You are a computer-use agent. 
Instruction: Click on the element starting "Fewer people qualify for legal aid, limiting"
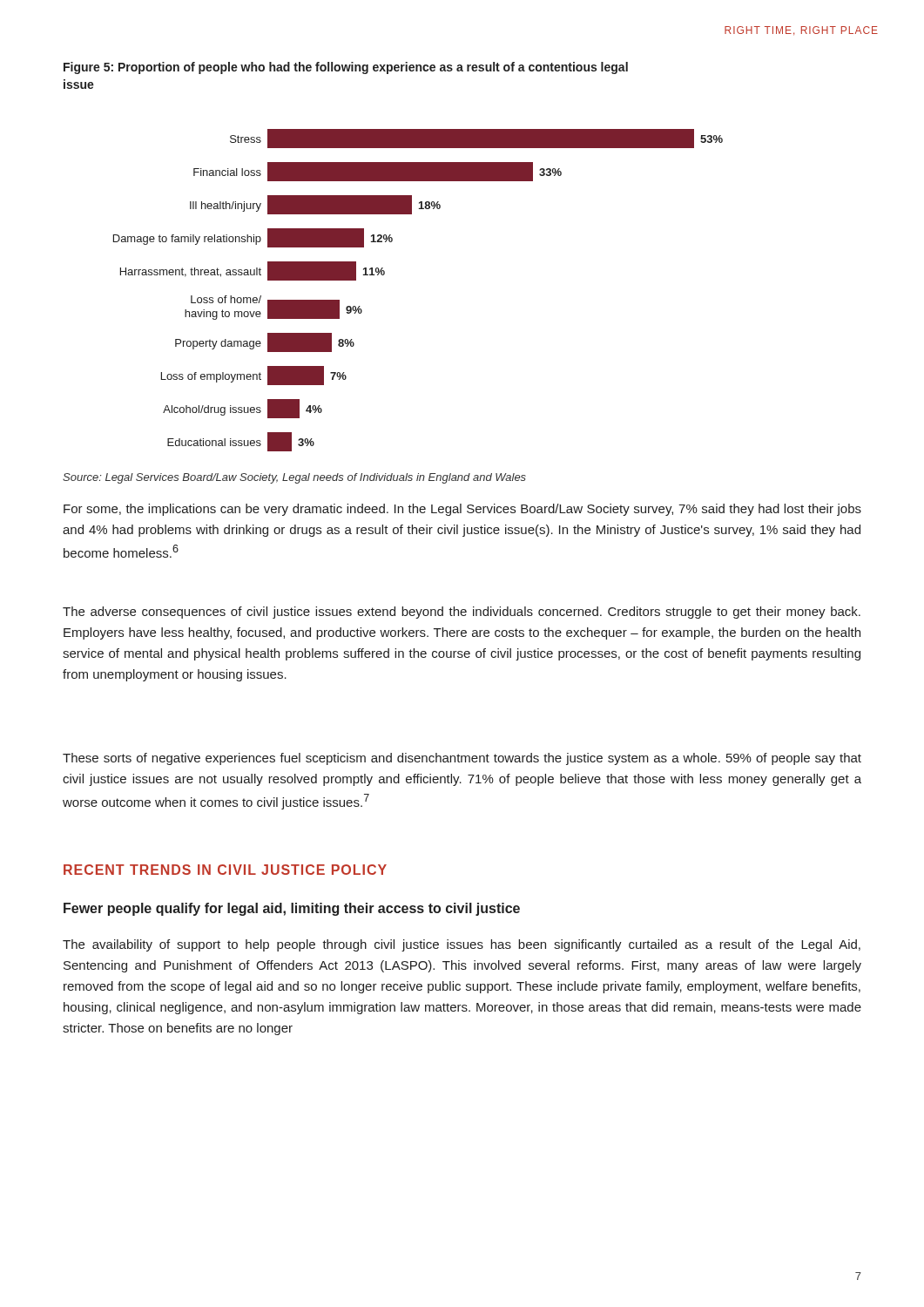292,908
